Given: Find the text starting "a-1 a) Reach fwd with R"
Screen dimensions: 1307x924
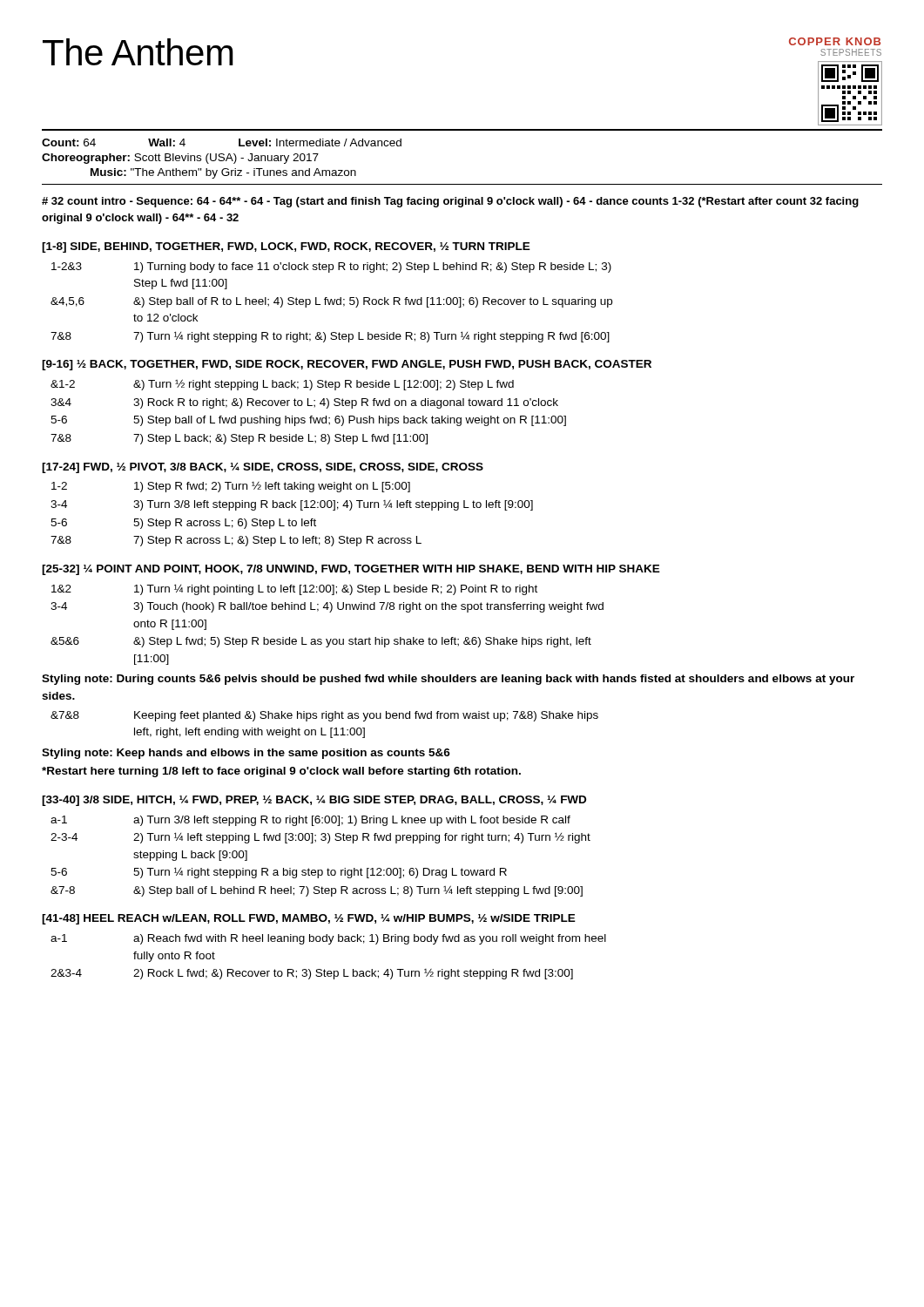Looking at the screenshot, I should point(462,947).
